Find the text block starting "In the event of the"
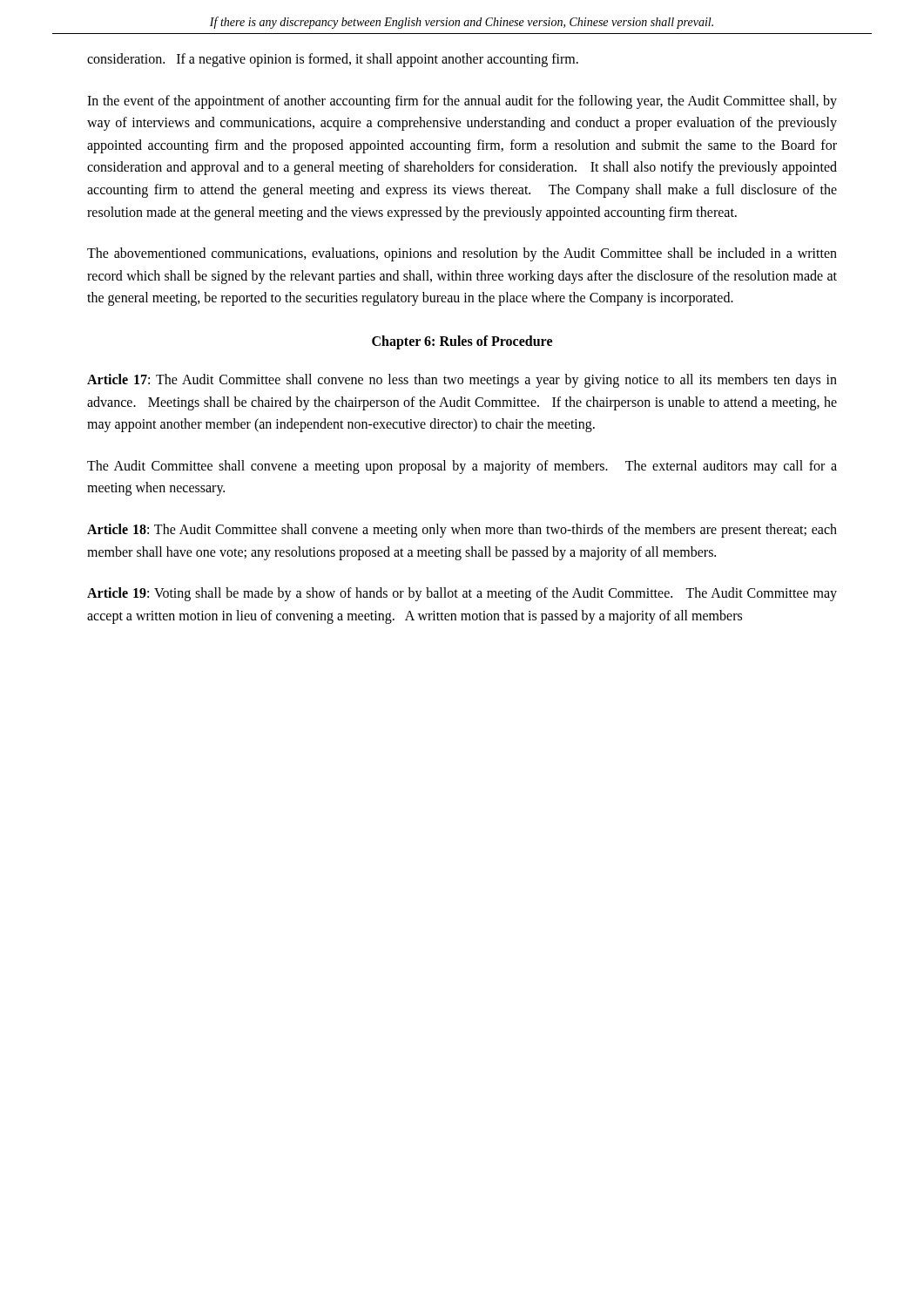924x1307 pixels. point(462,156)
